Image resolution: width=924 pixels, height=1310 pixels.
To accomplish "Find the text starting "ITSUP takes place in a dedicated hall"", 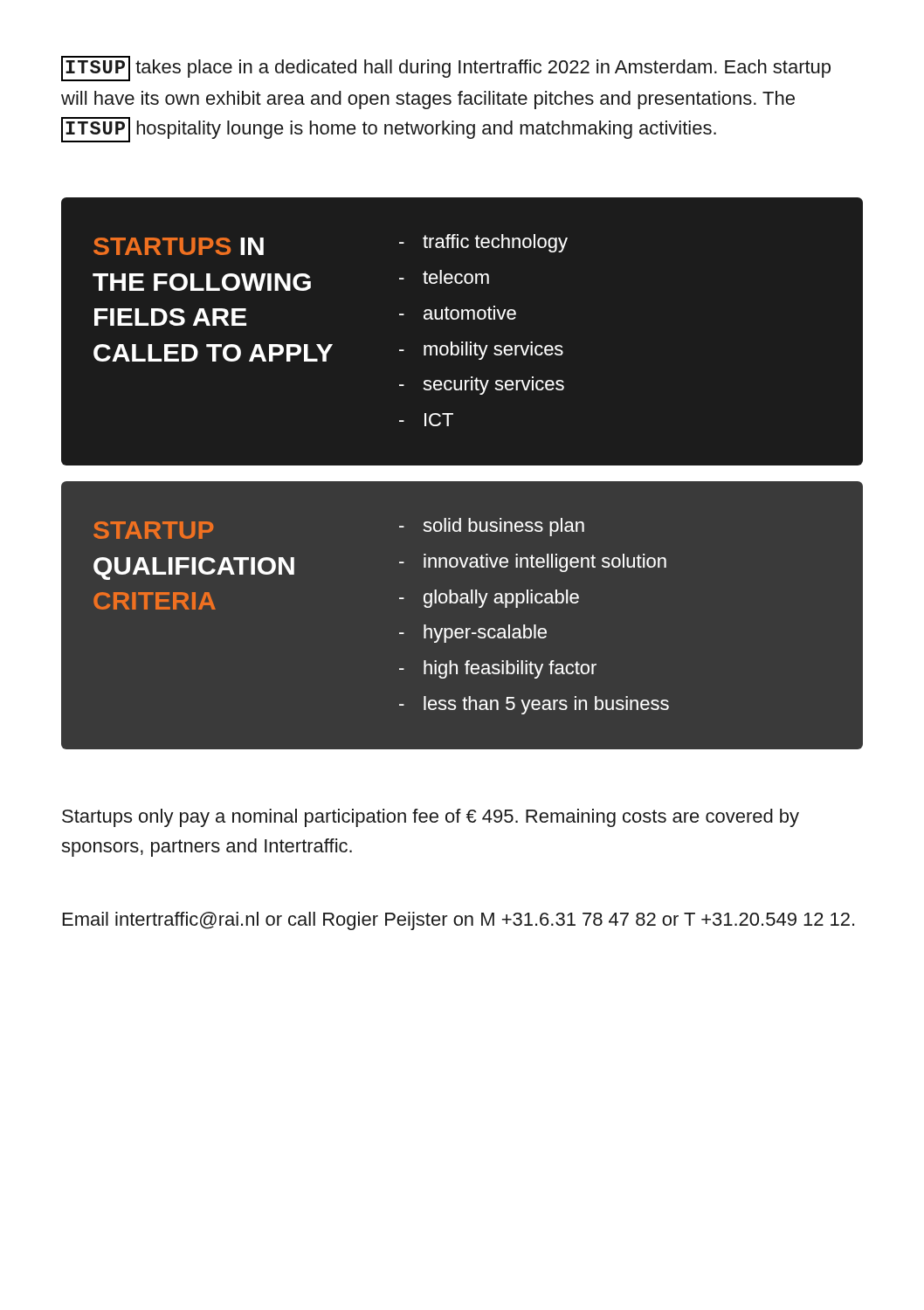I will click(446, 99).
